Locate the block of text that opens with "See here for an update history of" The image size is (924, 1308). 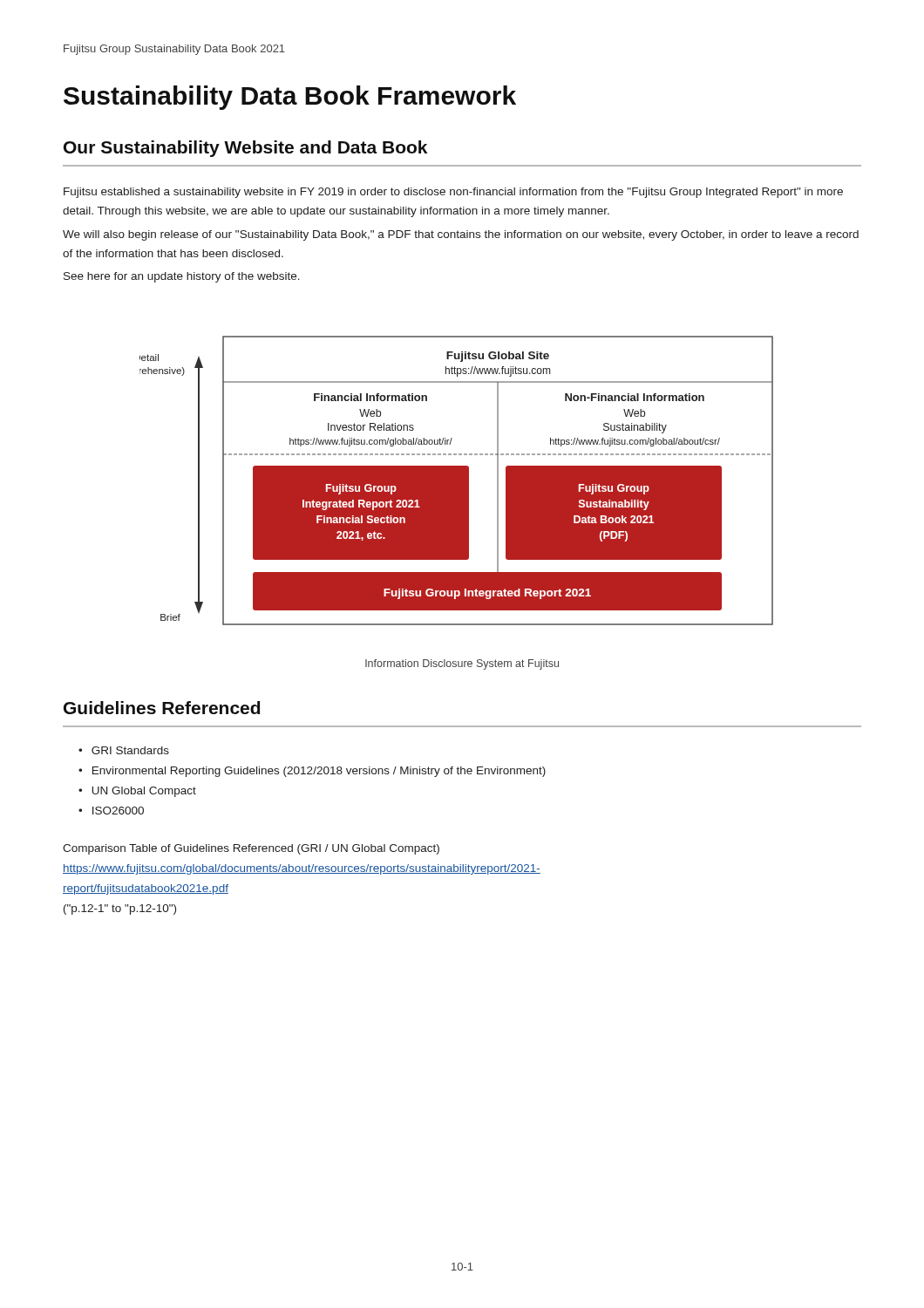pyautogui.click(x=181, y=276)
